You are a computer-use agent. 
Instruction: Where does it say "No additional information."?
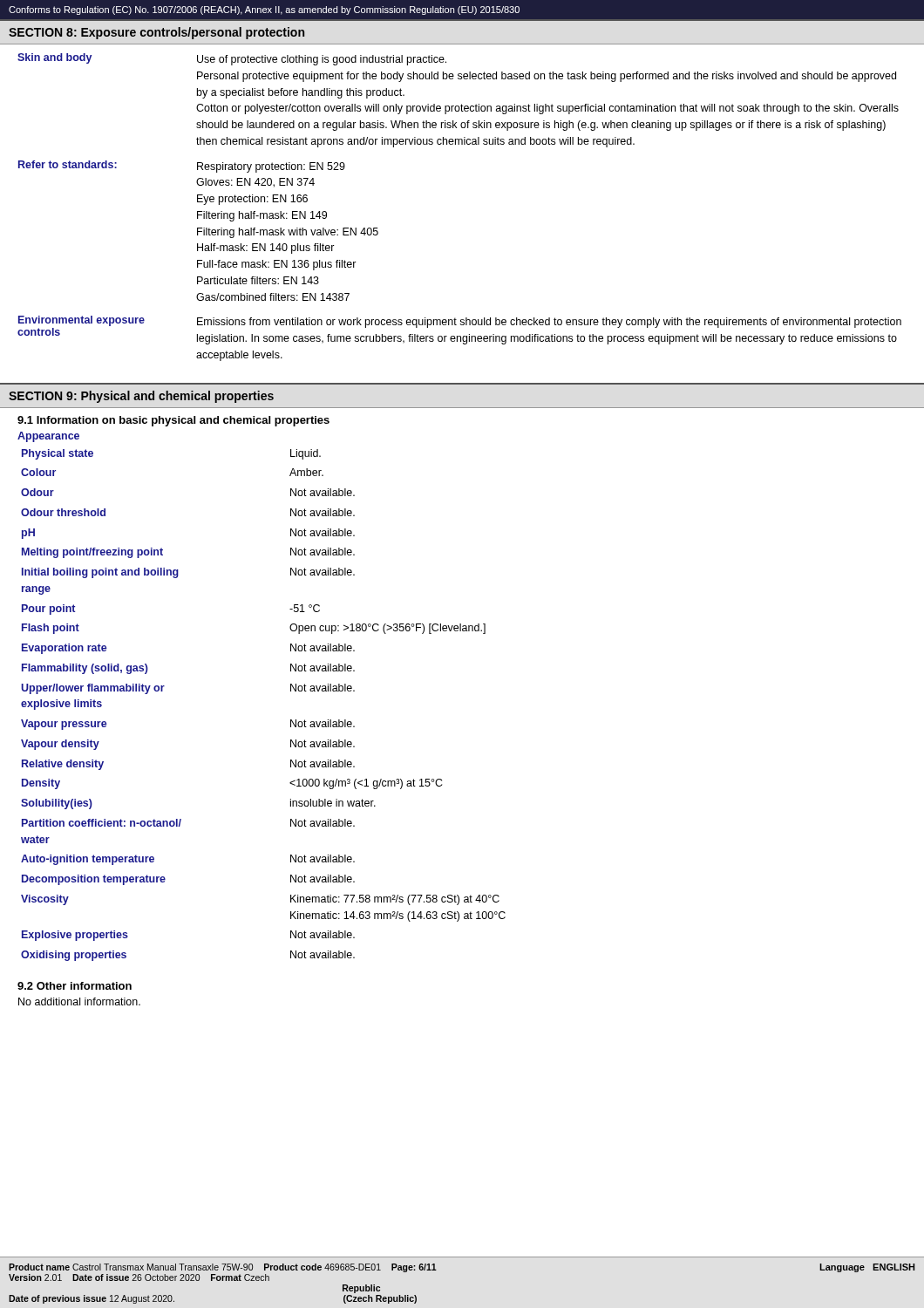click(x=79, y=1002)
